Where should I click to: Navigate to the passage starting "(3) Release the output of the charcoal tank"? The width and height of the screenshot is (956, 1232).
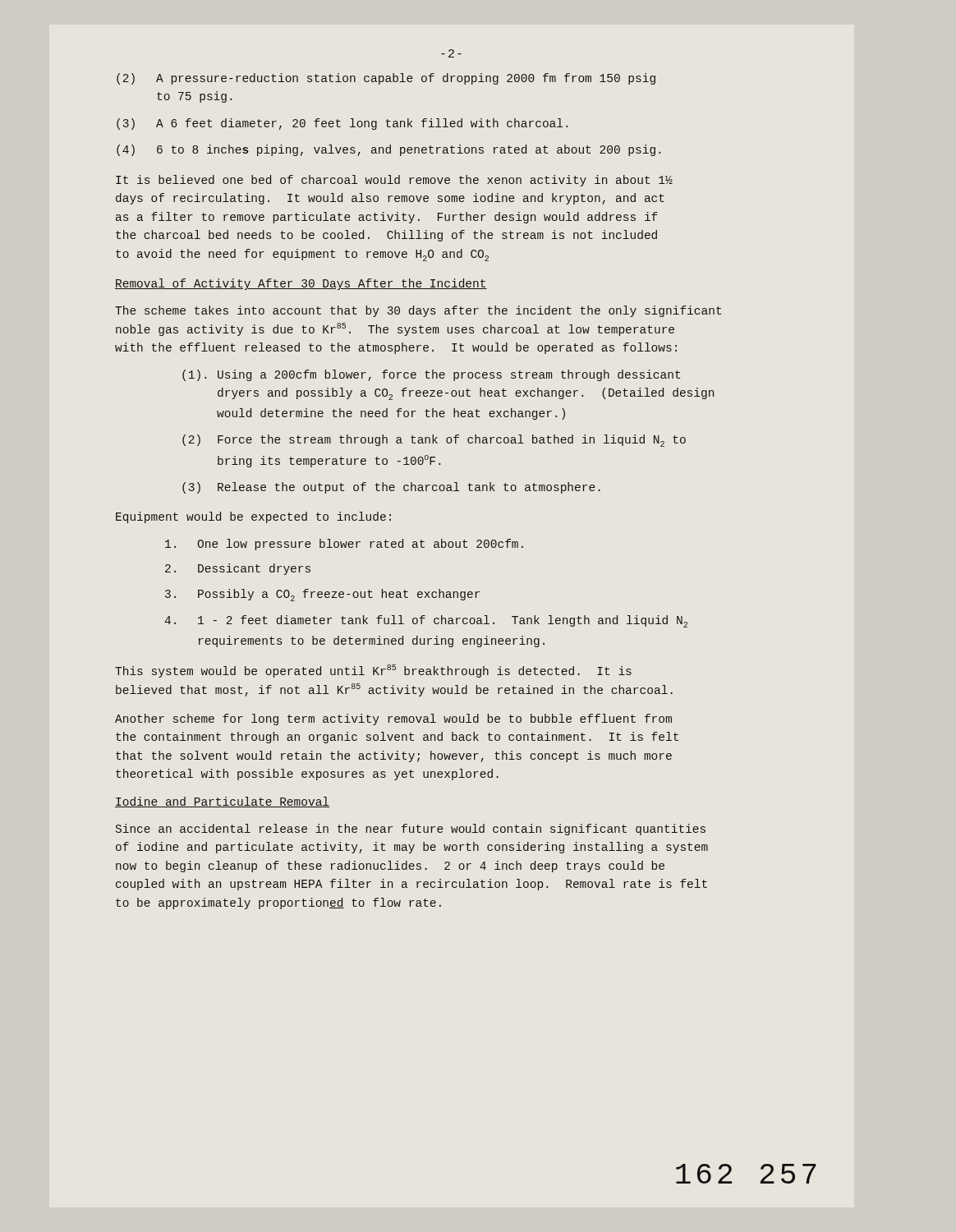point(493,488)
